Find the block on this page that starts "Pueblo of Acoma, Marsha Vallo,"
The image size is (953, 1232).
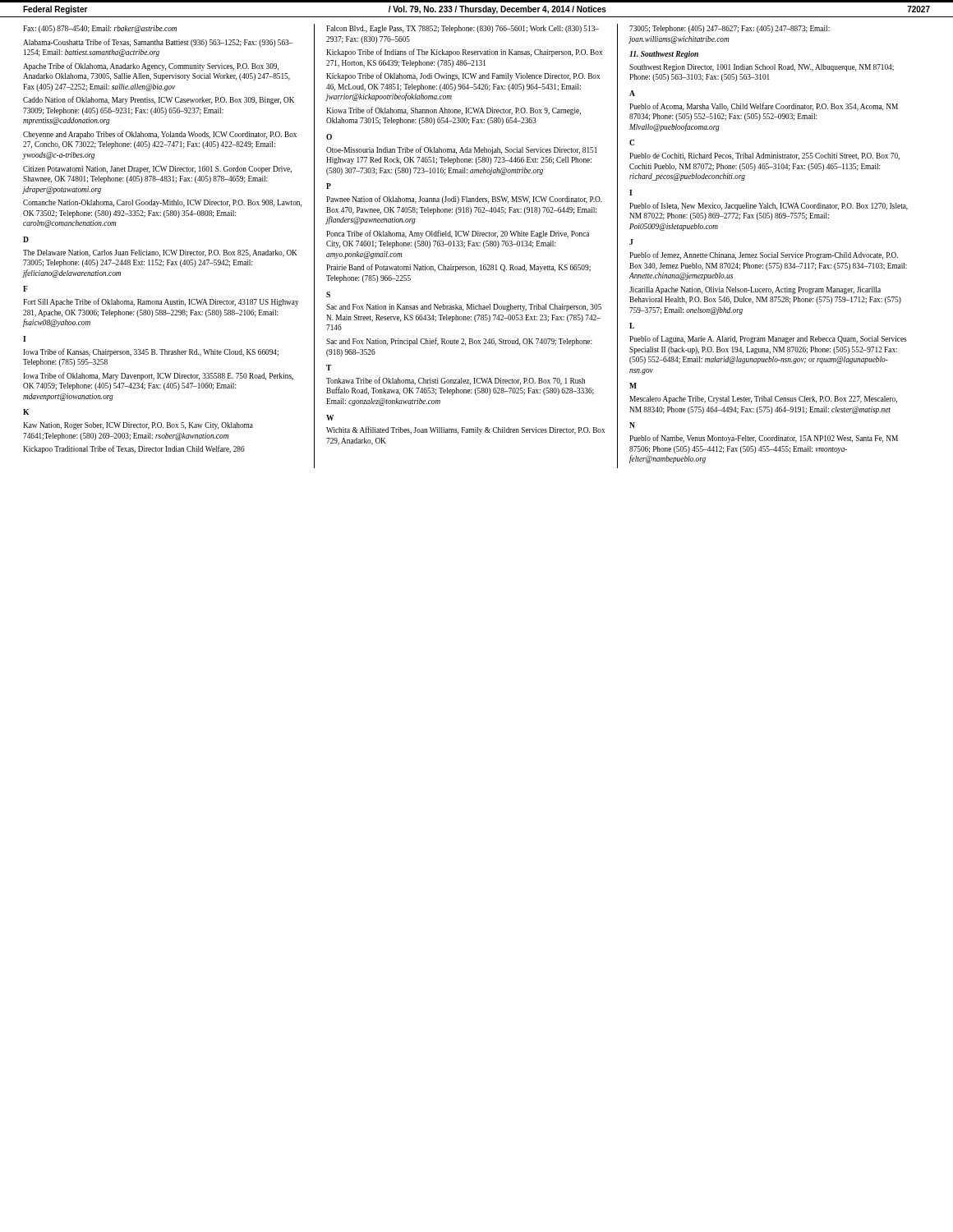[x=764, y=117]
